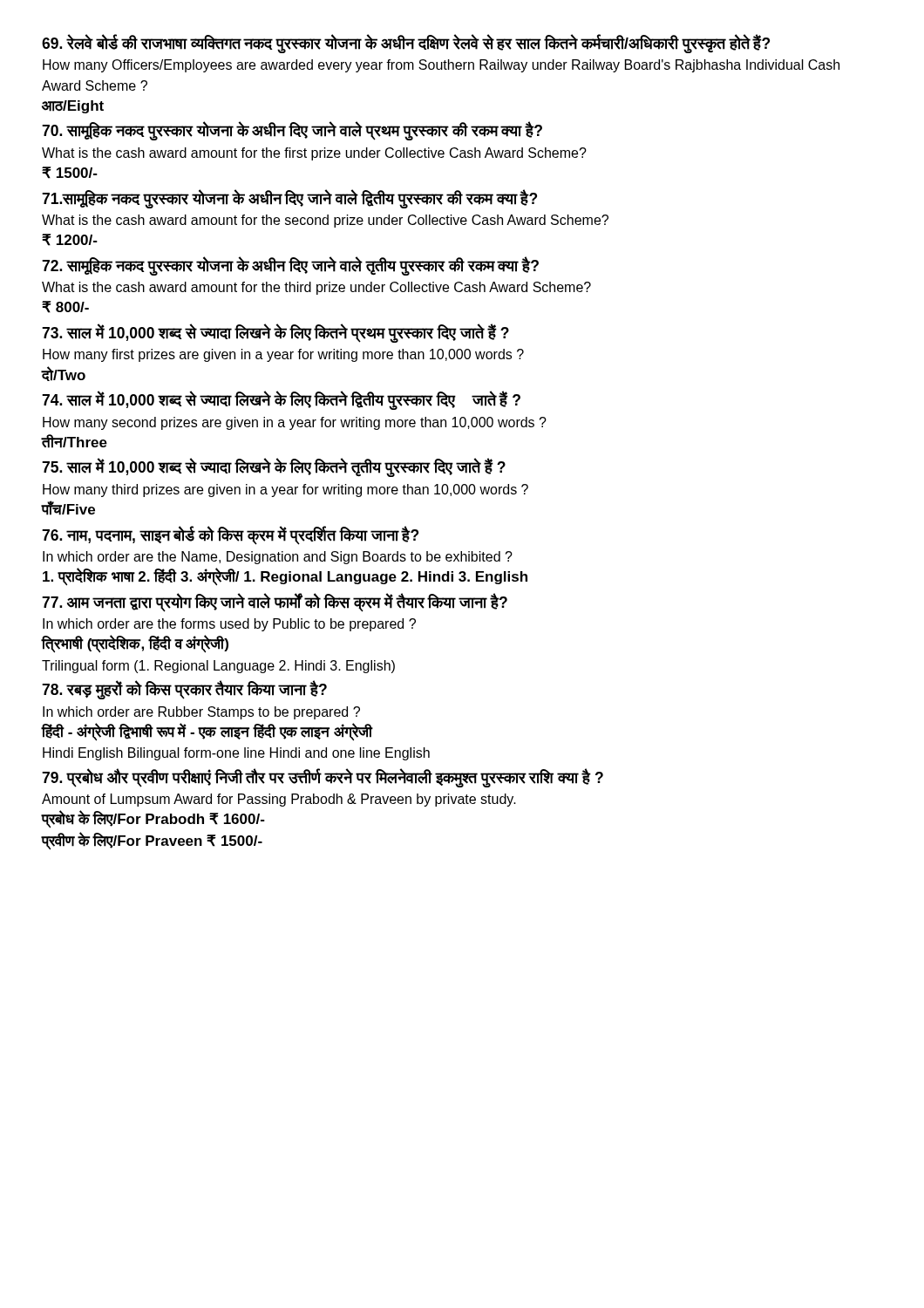Find the list item that says "71.सामूहिक नकद पुरस्कार"

[x=462, y=220]
